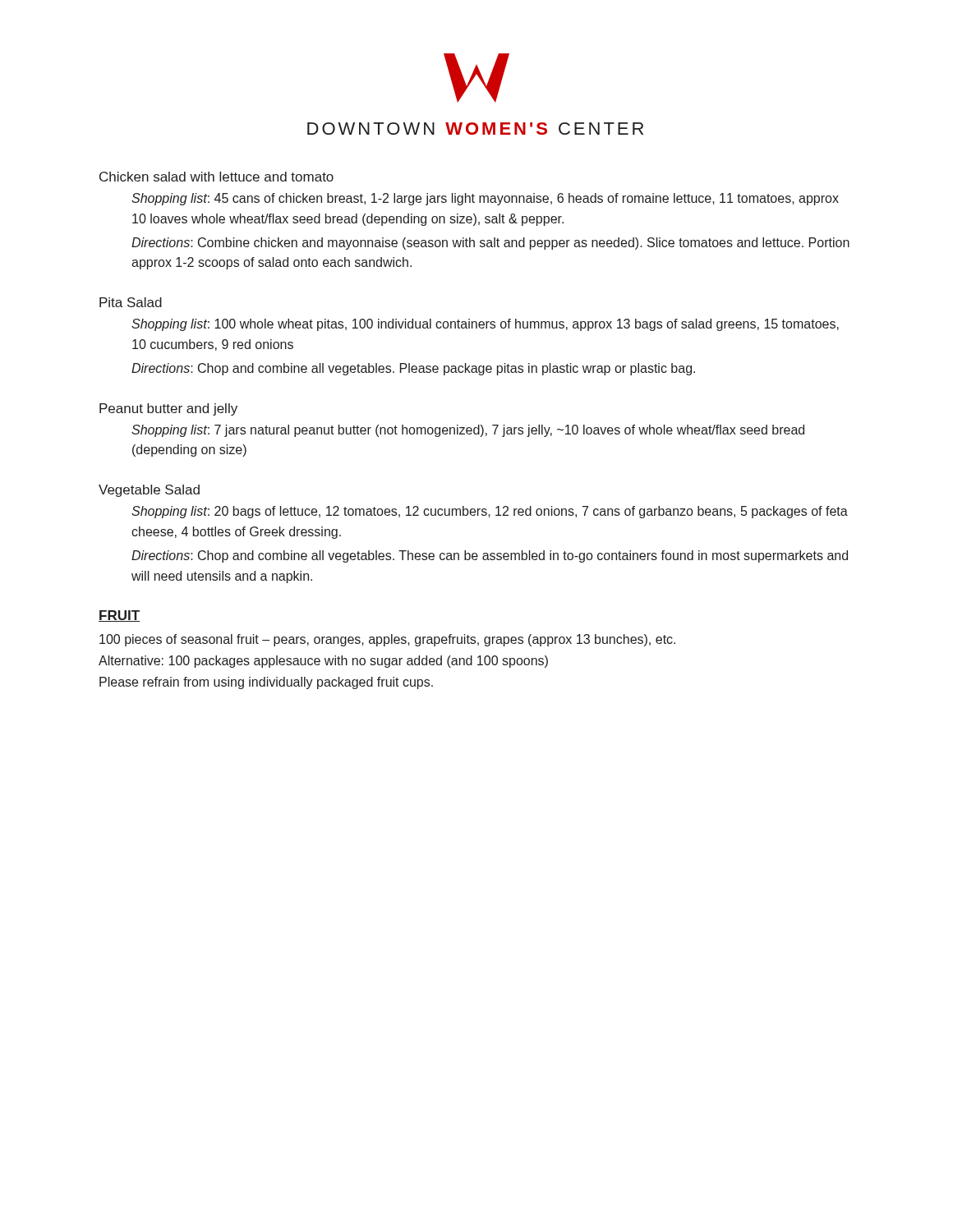Viewport: 953px width, 1232px height.
Task: Locate the region starting "Peanut butter and jelly"
Action: coord(168,408)
